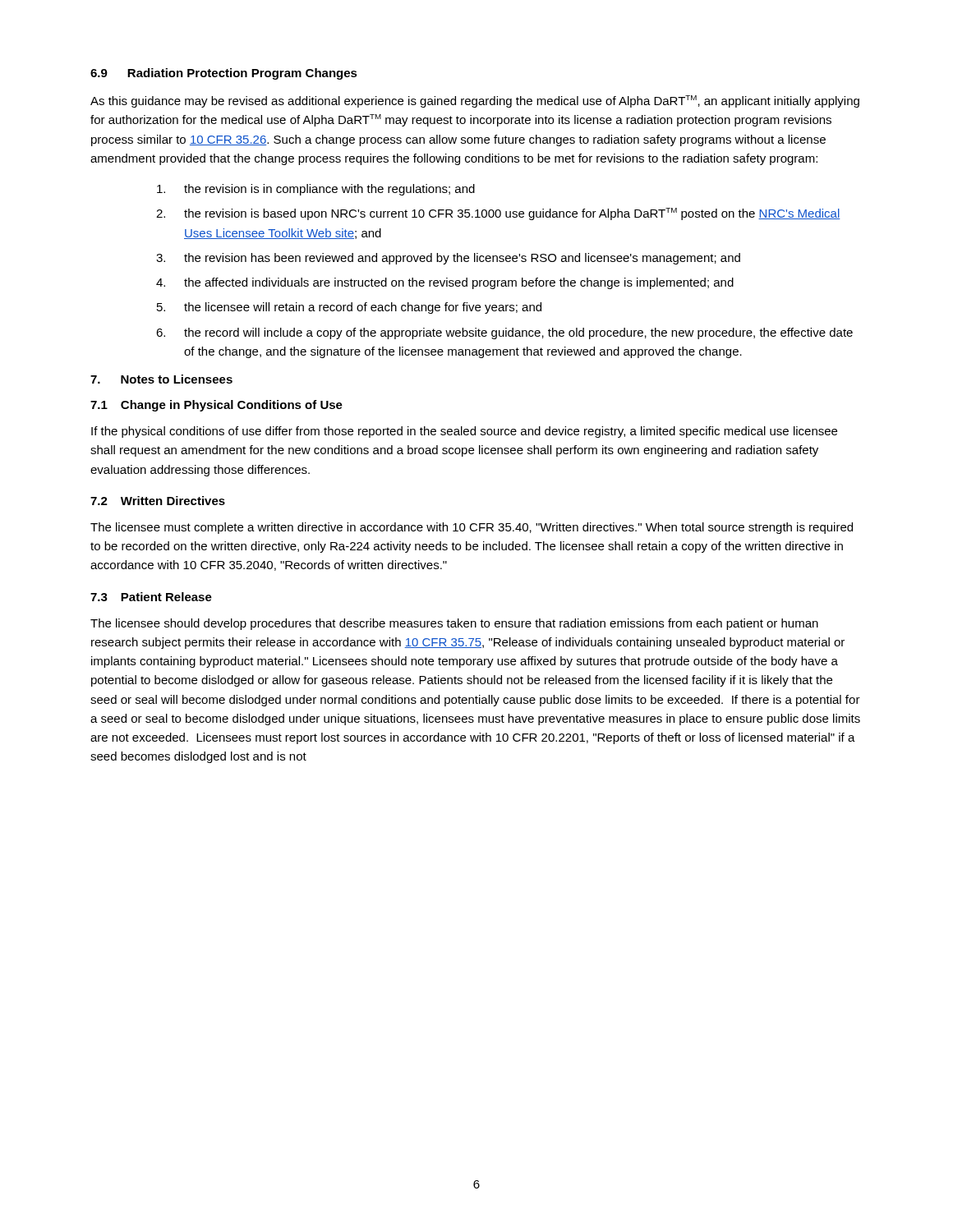
Task: Locate the text block starting "6. the record"
Action: point(509,342)
